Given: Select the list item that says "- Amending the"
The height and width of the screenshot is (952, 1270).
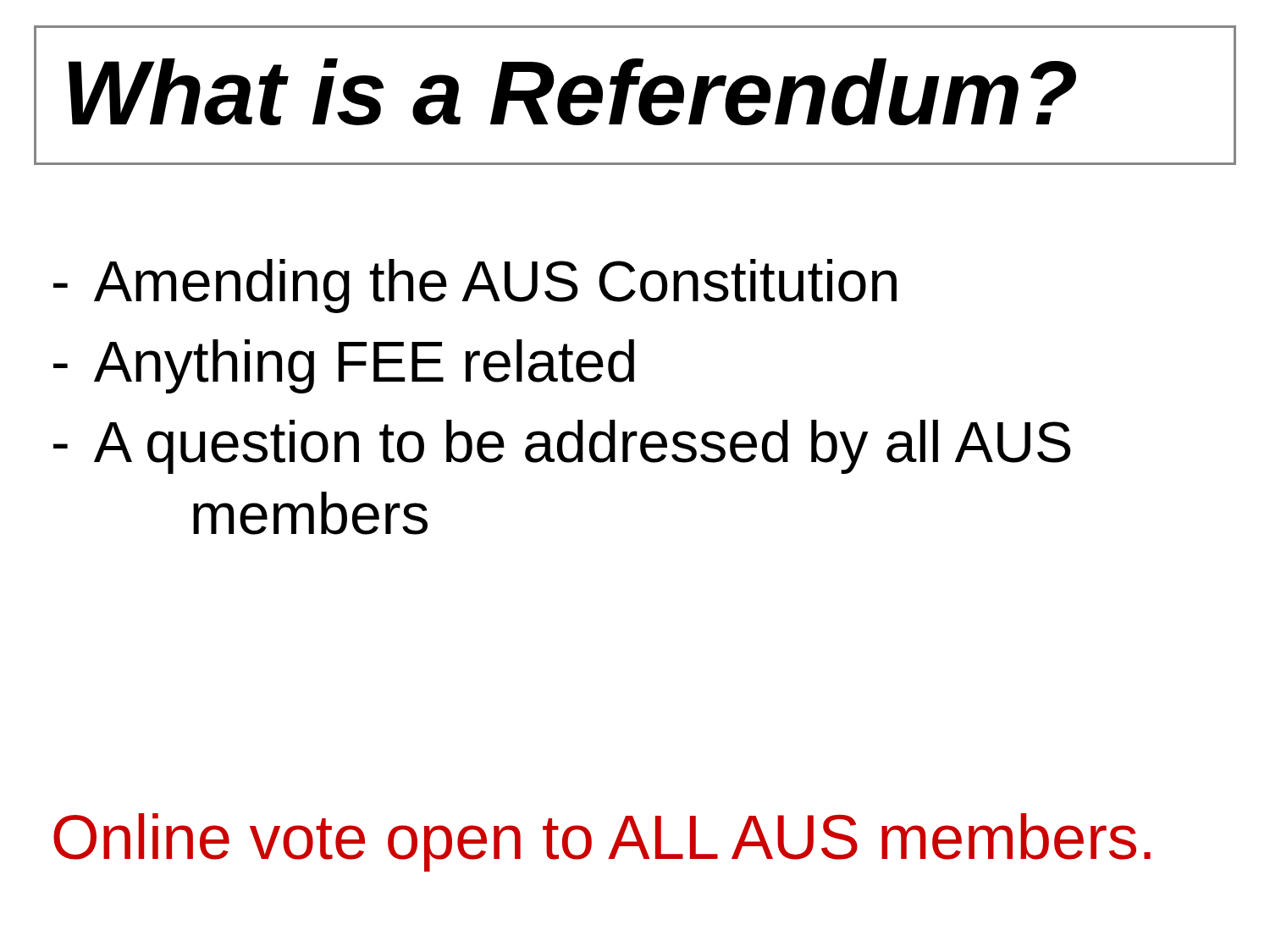Looking at the screenshot, I should 475,281.
